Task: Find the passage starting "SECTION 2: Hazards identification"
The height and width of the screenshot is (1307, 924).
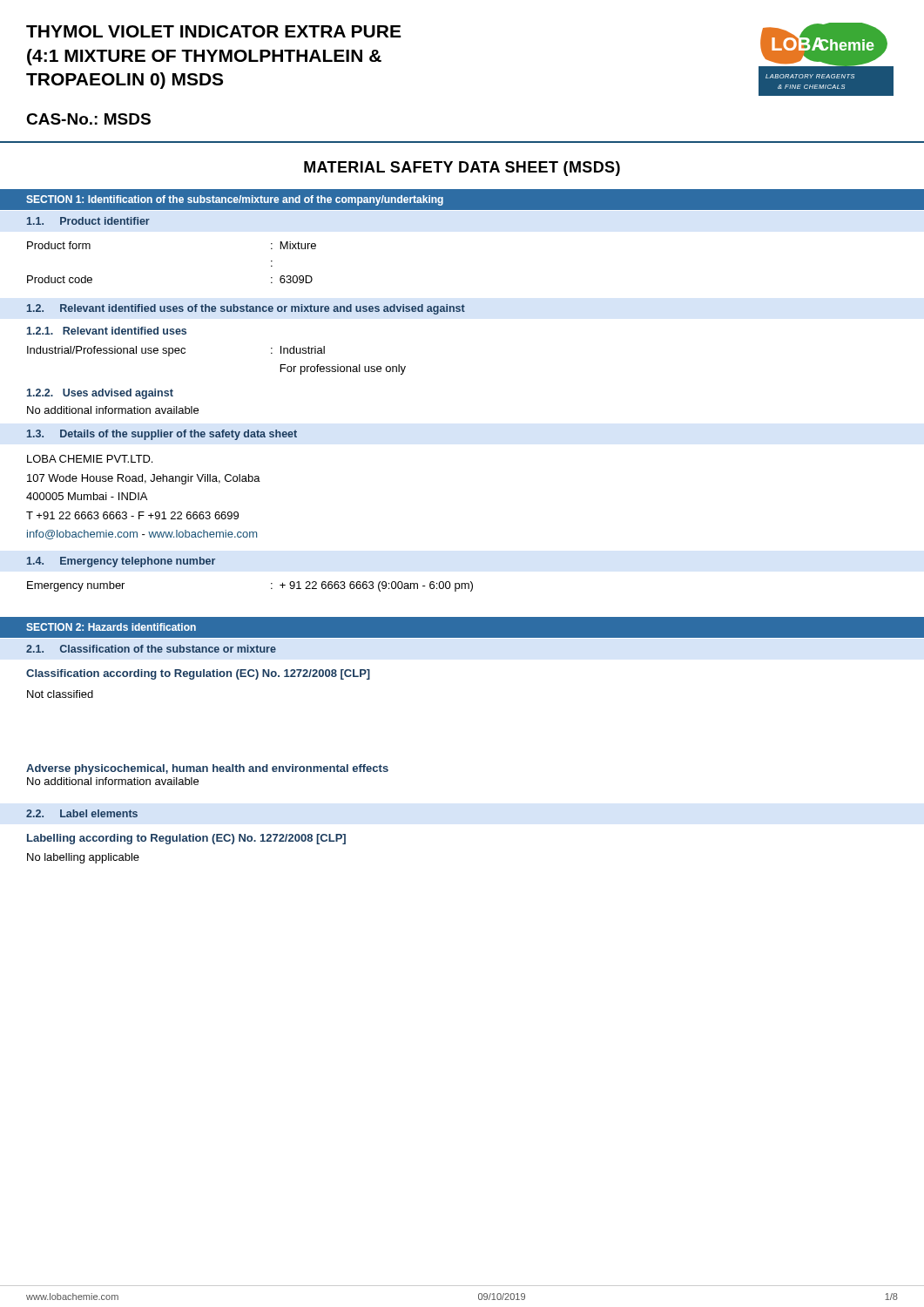Action: (x=111, y=628)
